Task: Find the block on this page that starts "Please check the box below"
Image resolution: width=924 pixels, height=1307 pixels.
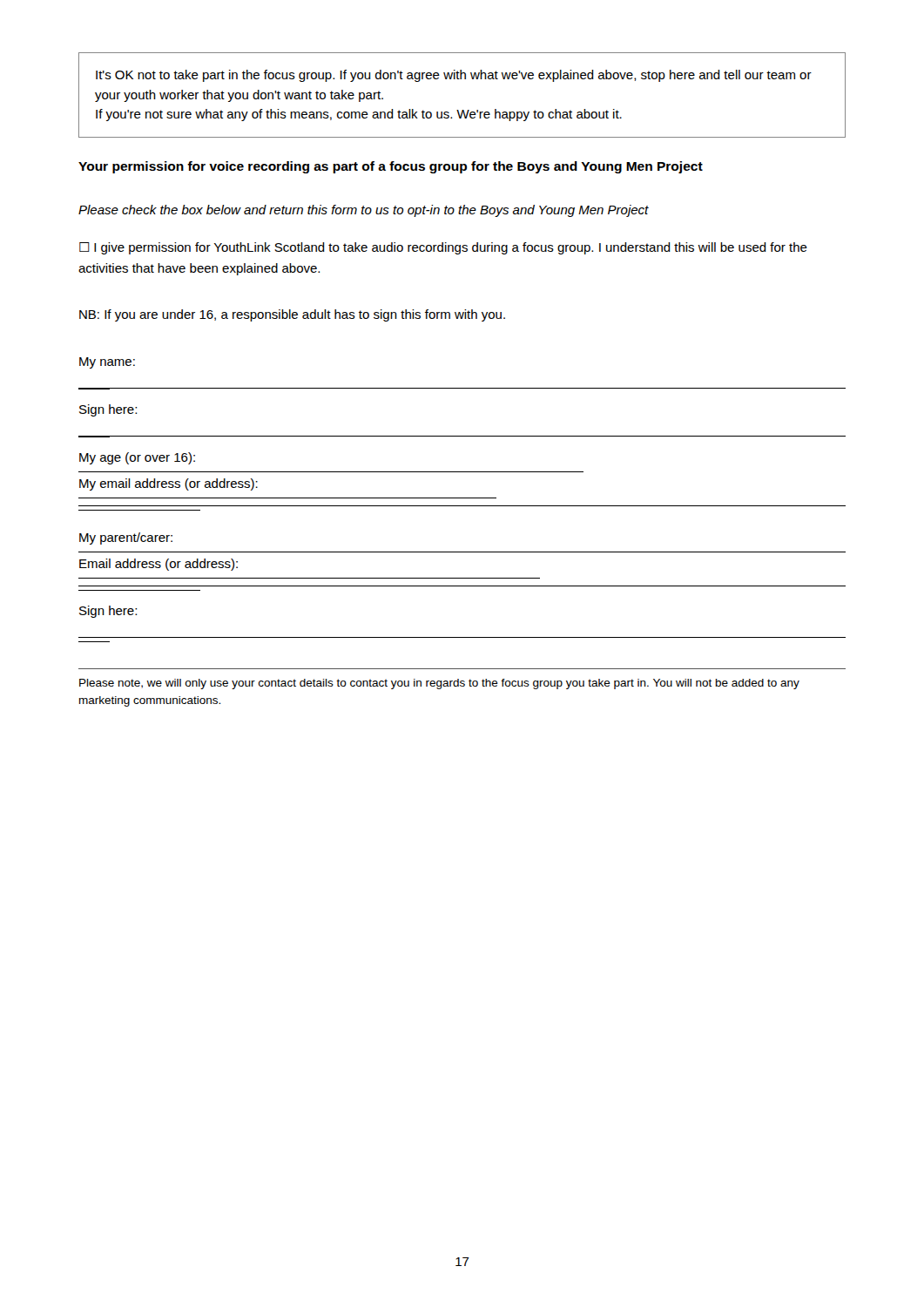Action: click(x=363, y=210)
